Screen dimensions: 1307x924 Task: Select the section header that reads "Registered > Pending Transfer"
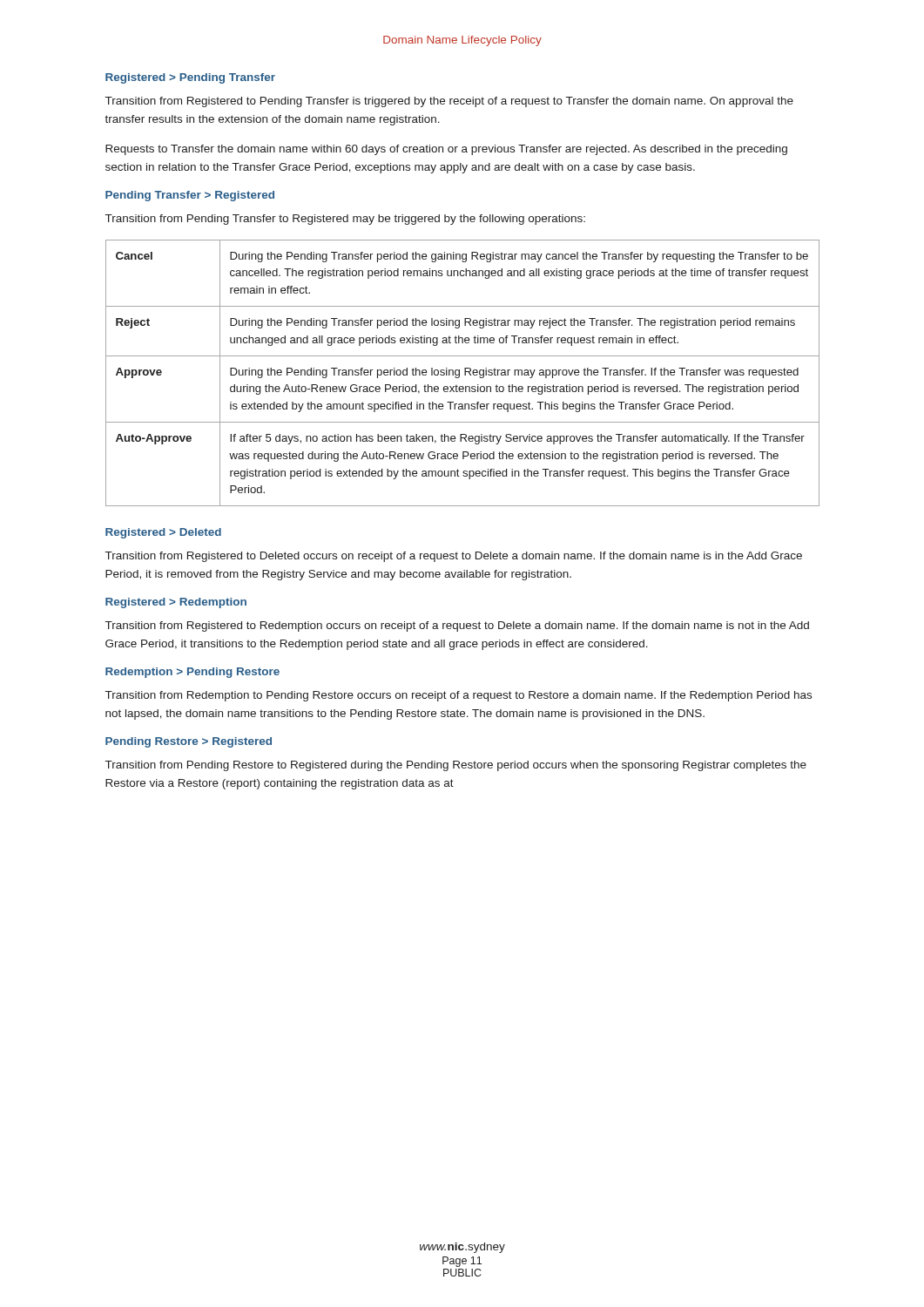click(x=190, y=77)
